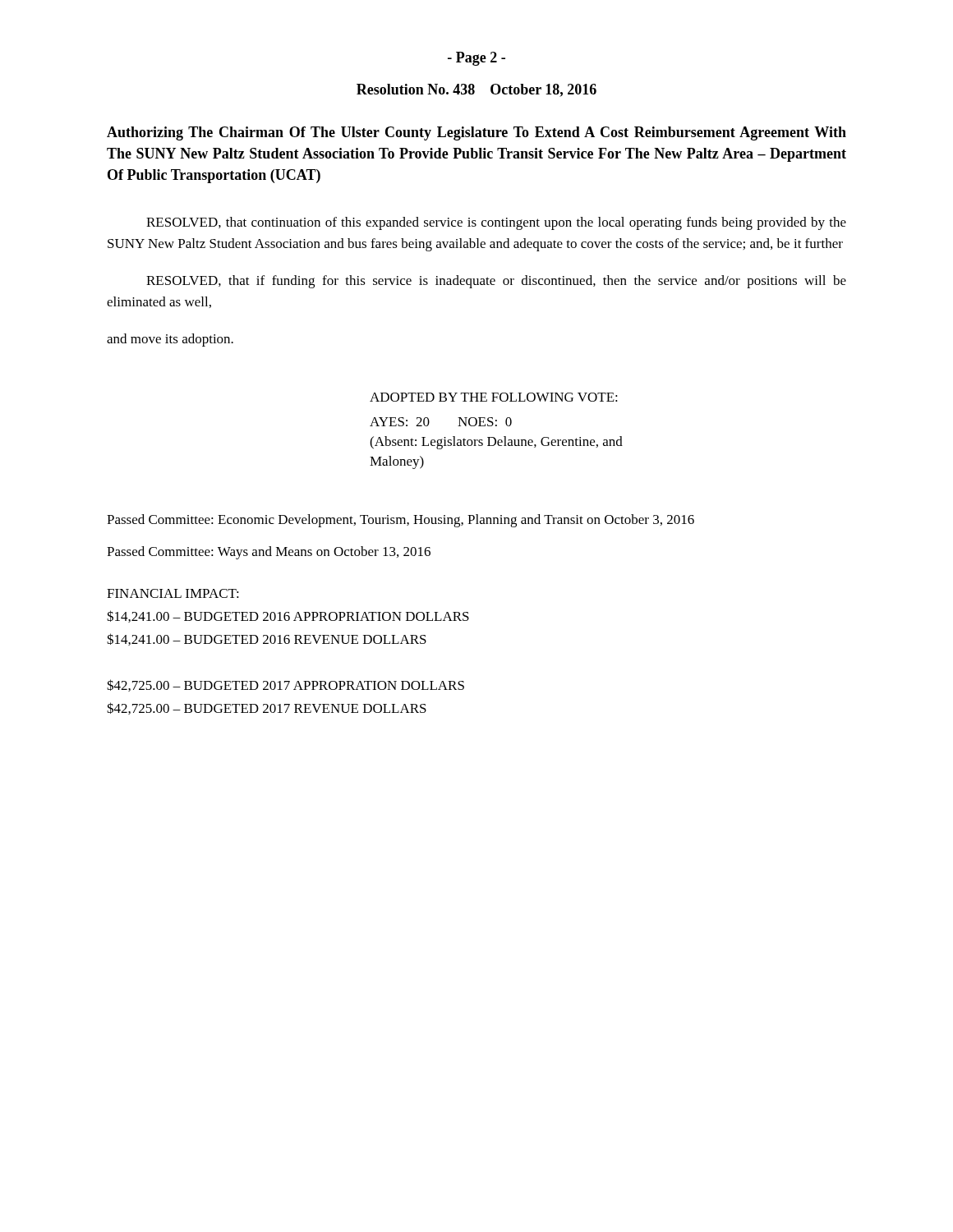Locate the passage starting "ADOPTED BY THE FOLLOWING VOTE:"
The width and height of the screenshot is (953, 1232).
coord(494,397)
